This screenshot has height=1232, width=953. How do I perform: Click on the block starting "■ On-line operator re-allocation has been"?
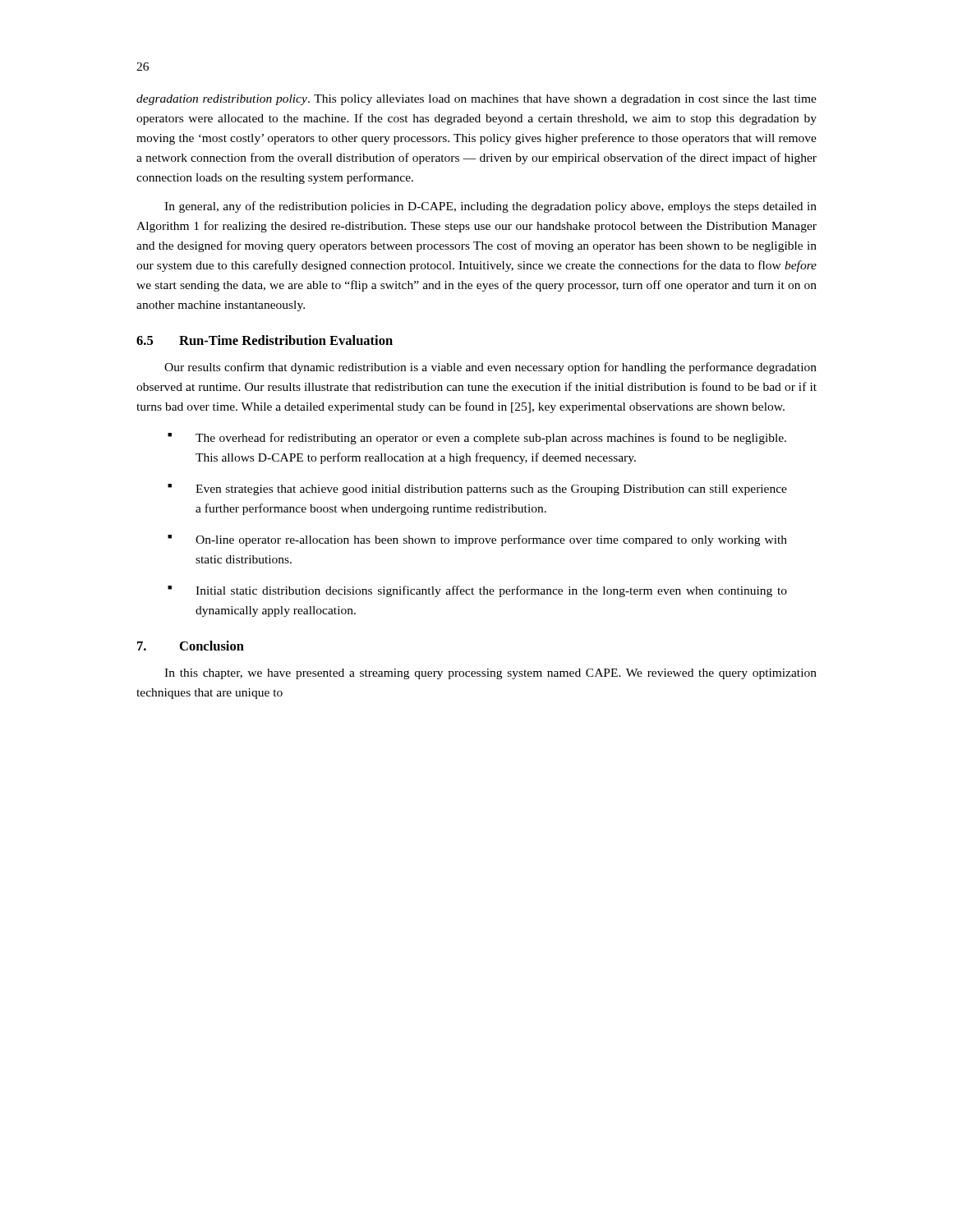tap(477, 550)
